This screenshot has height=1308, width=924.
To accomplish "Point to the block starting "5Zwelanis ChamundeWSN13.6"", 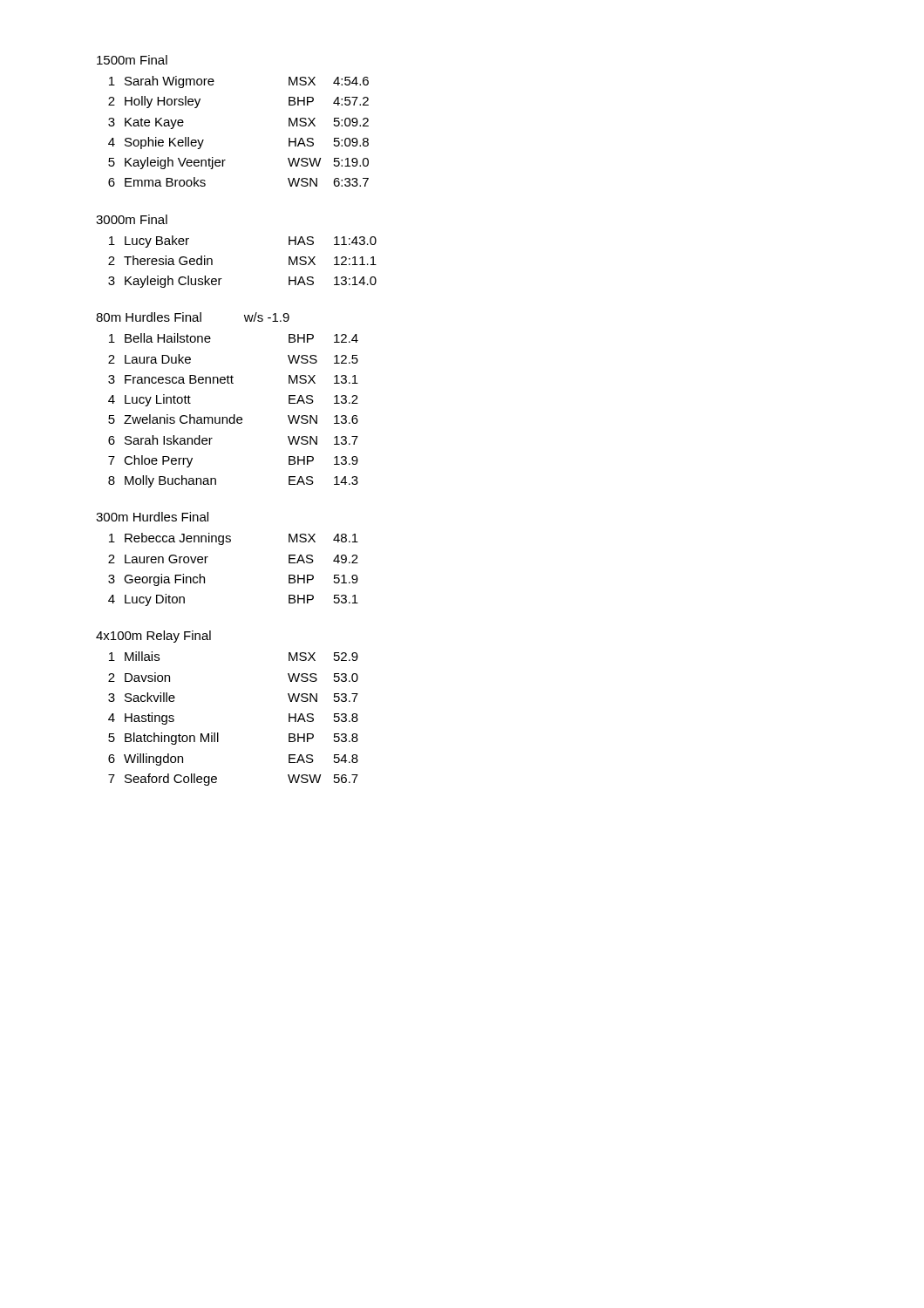I will coord(245,419).
